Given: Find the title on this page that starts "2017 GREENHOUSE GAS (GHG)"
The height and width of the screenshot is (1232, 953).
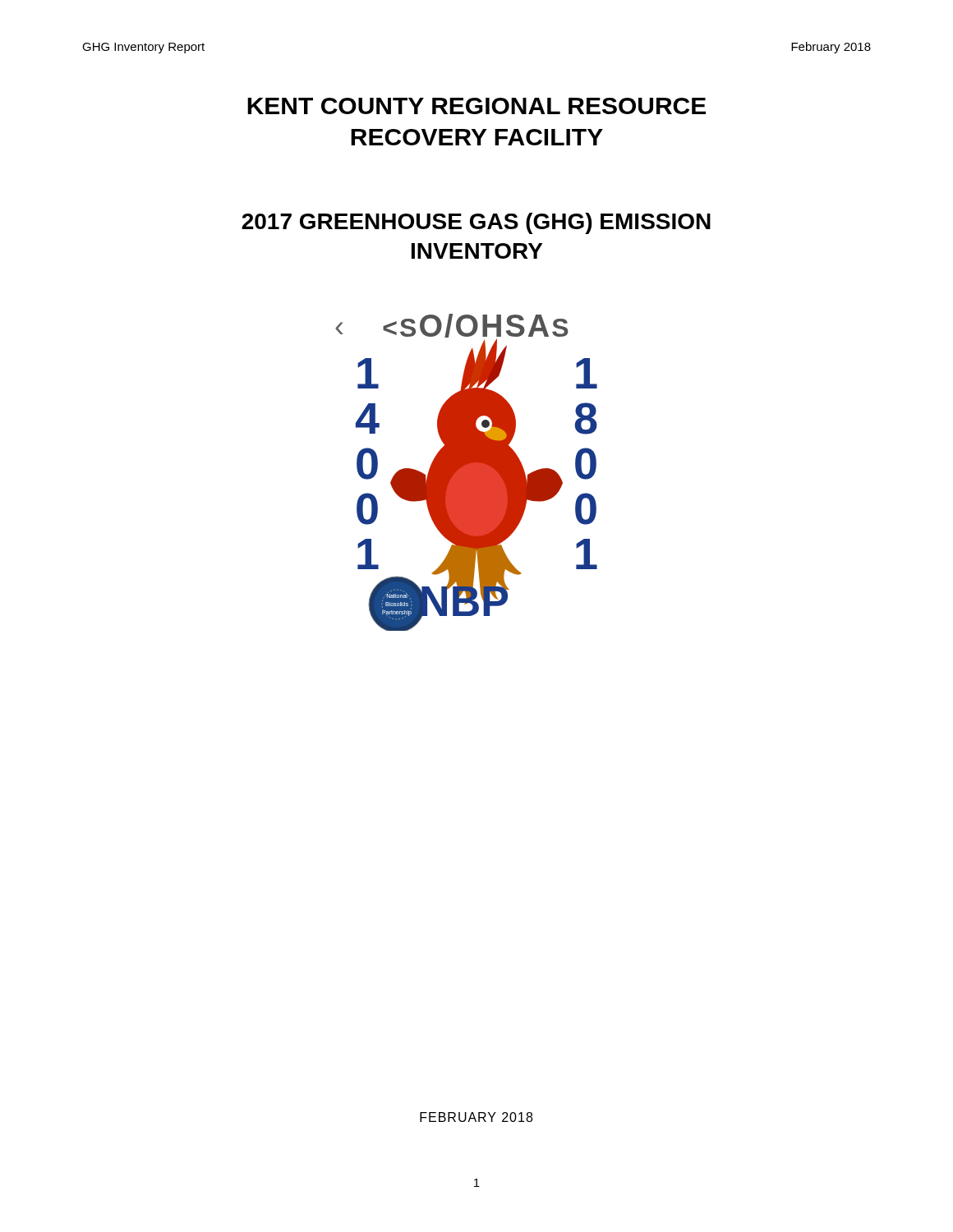Looking at the screenshot, I should coord(476,236).
